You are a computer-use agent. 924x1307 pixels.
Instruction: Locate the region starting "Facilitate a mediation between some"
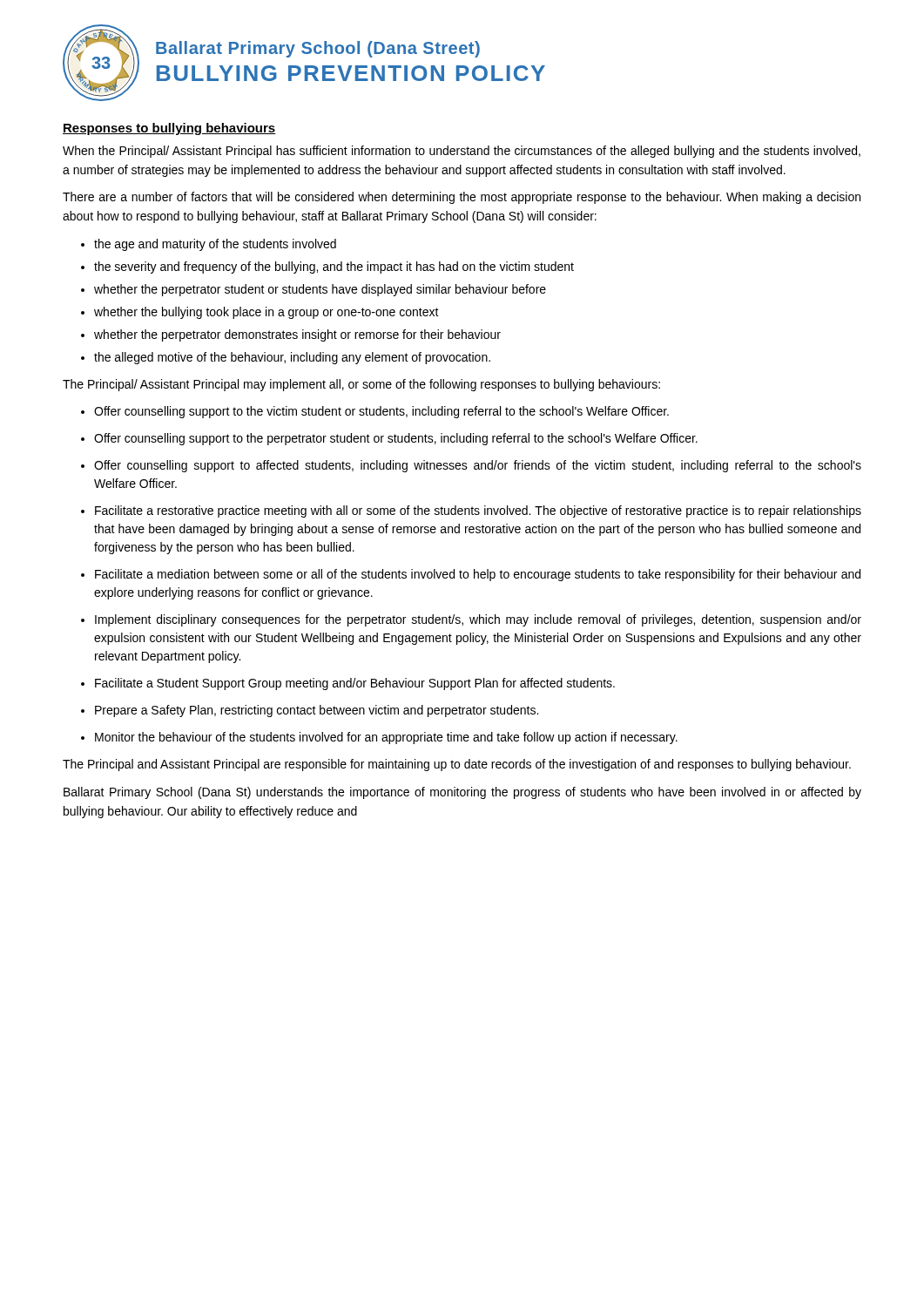pyautogui.click(x=478, y=584)
